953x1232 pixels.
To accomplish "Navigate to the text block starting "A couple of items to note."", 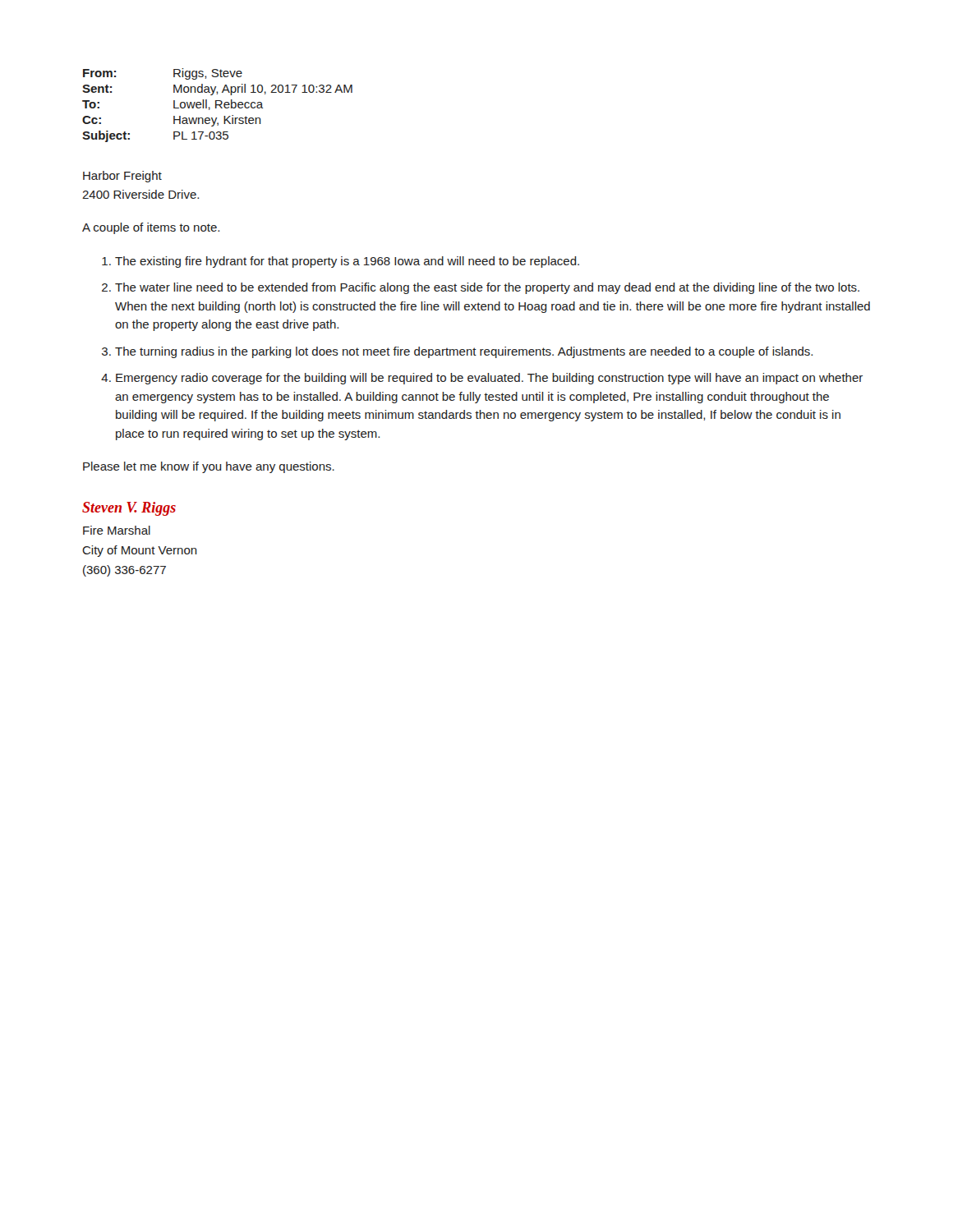I will (x=151, y=227).
